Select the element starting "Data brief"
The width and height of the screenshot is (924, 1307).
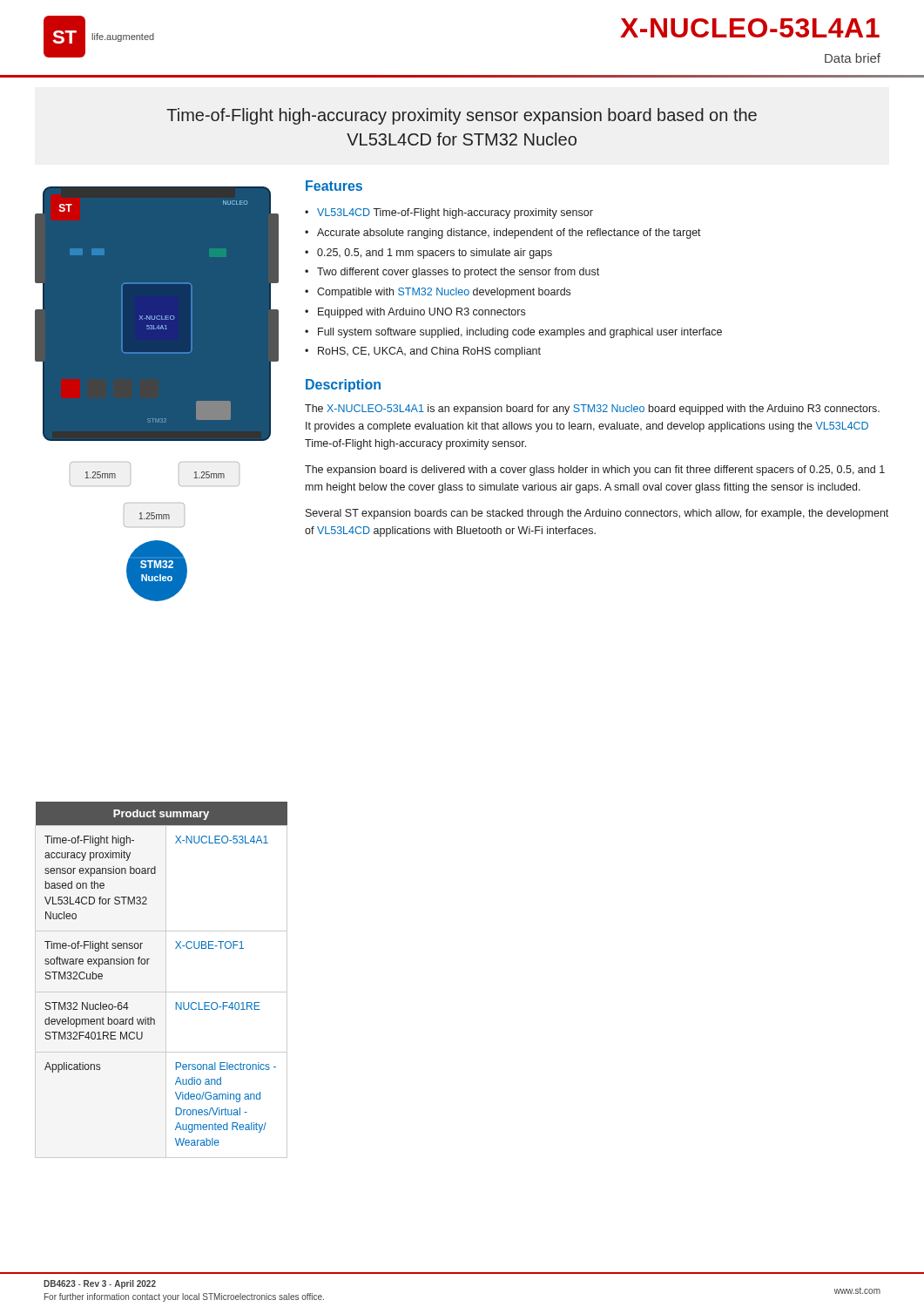[852, 58]
